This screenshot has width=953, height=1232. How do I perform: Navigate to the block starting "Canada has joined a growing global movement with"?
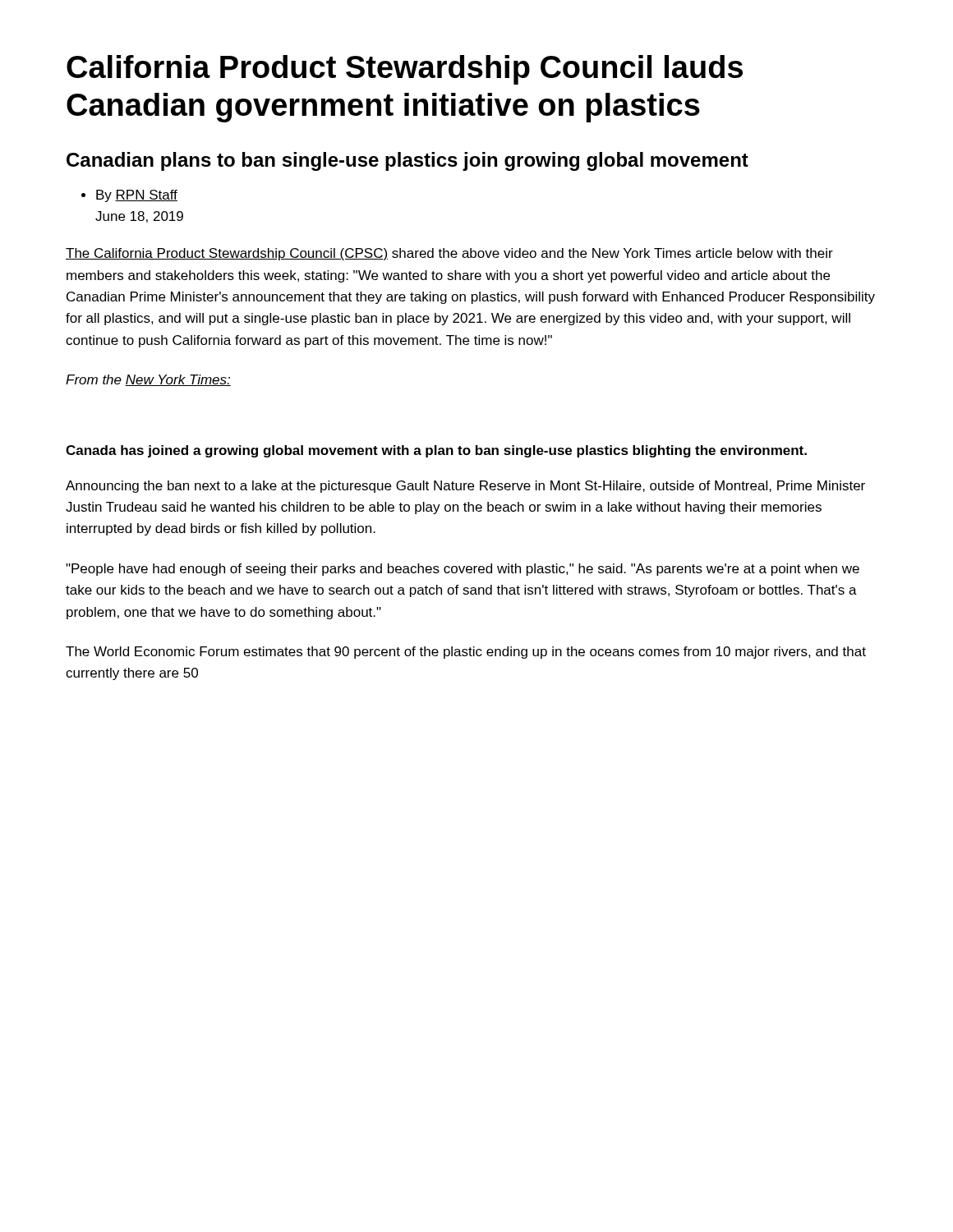point(437,451)
